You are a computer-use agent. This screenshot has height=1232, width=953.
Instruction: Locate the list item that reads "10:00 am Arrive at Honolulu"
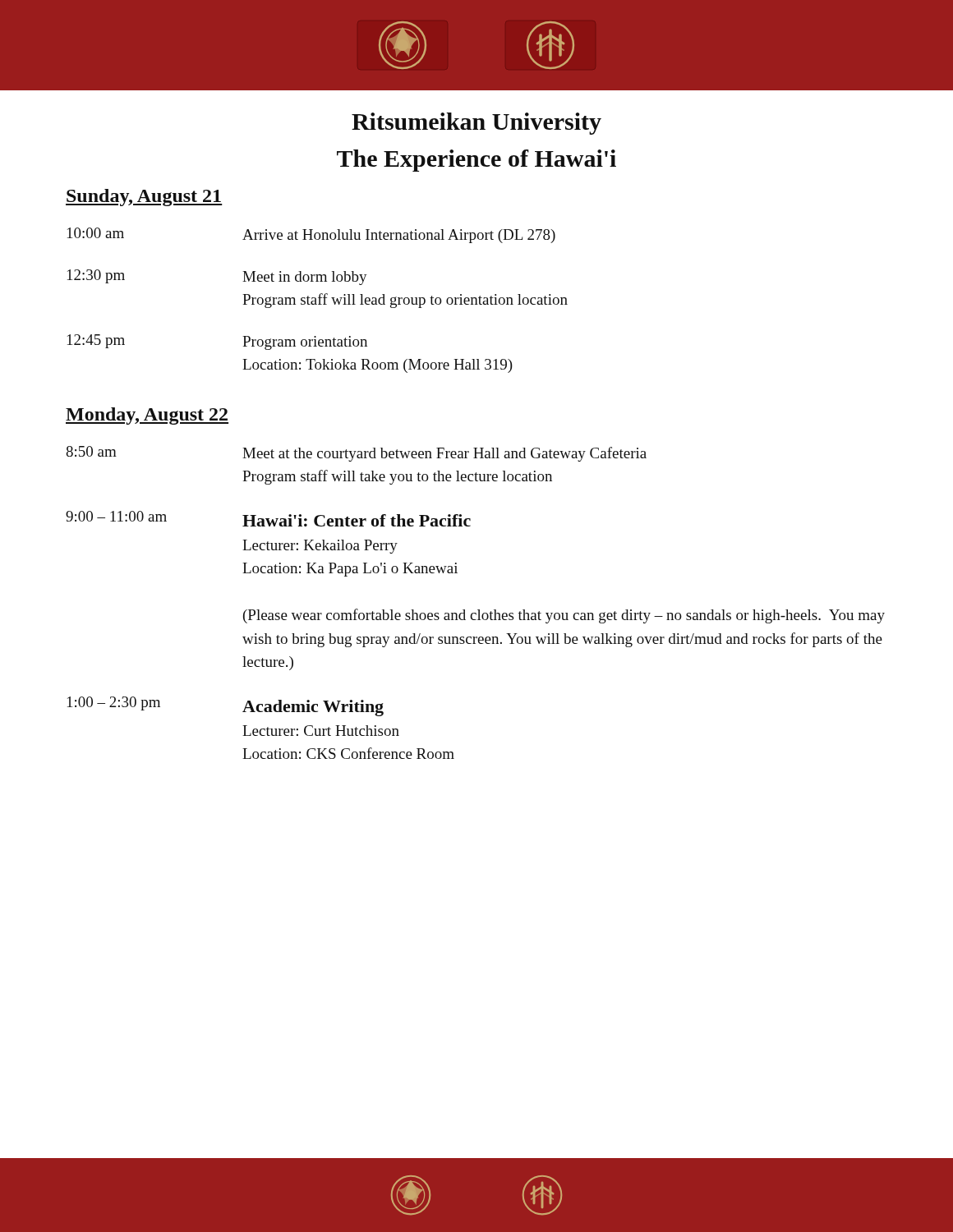[x=476, y=235]
